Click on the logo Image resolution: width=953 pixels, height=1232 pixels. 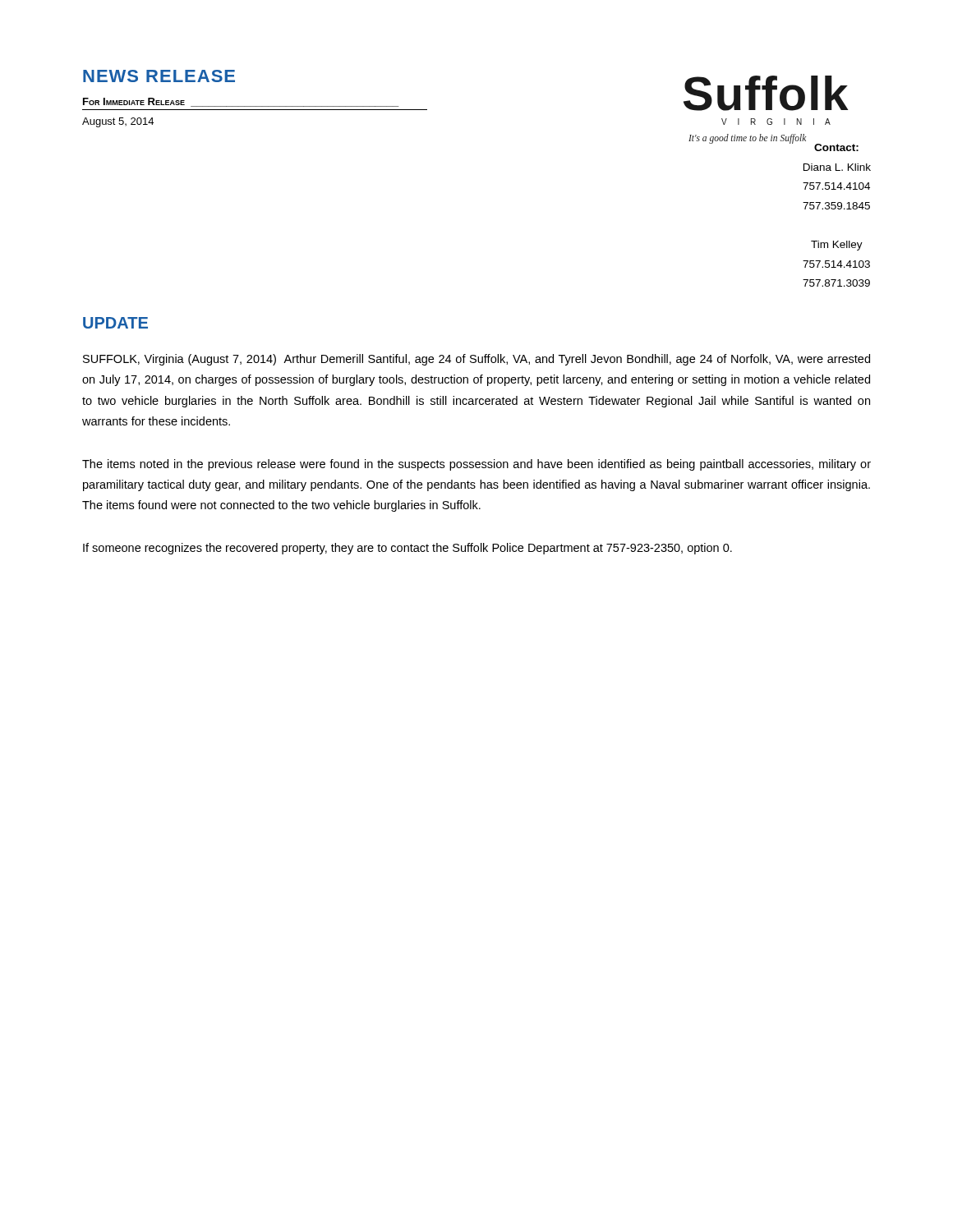coord(764,104)
